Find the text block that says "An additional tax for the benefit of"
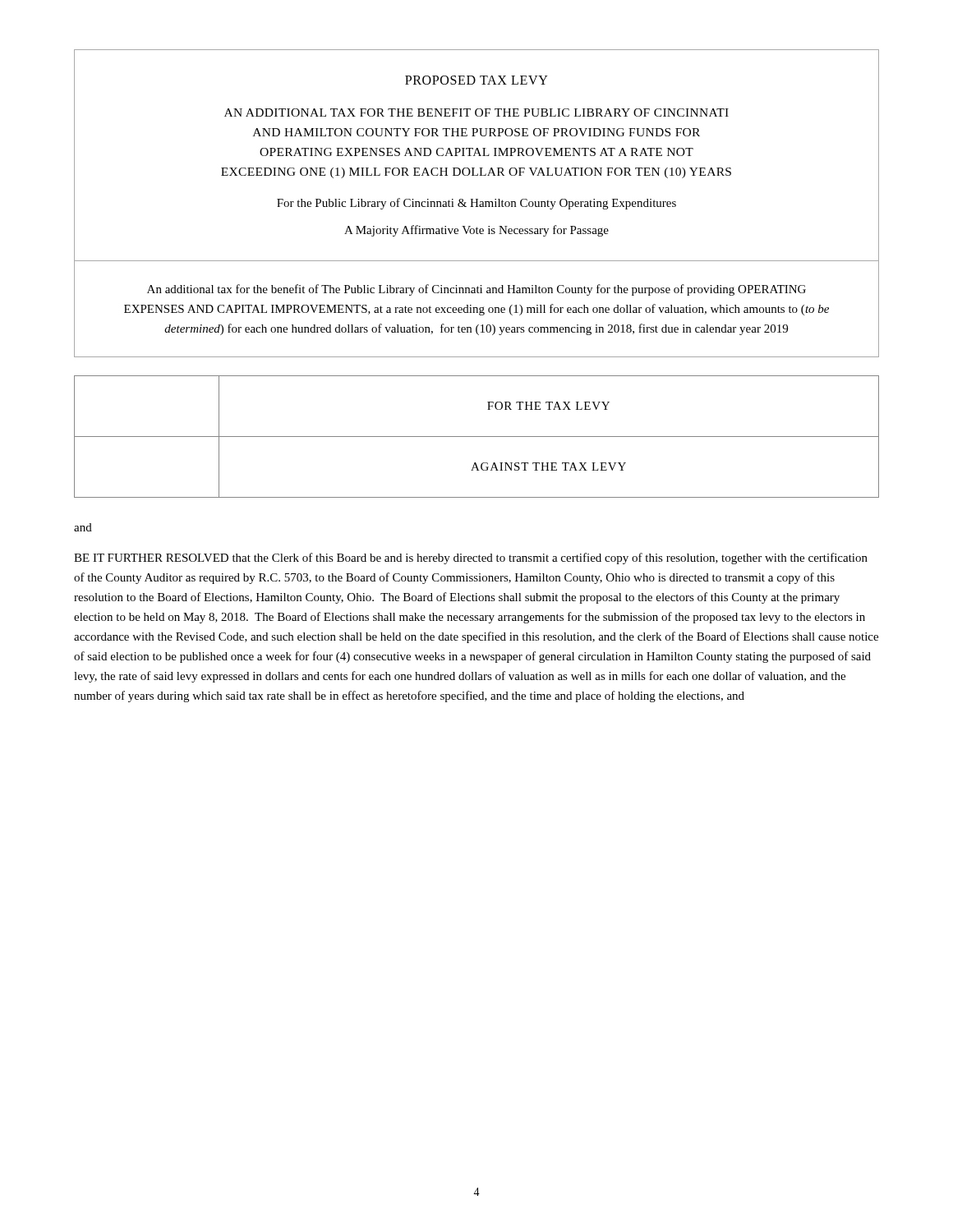The image size is (953, 1232). pyautogui.click(x=476, y=309)
